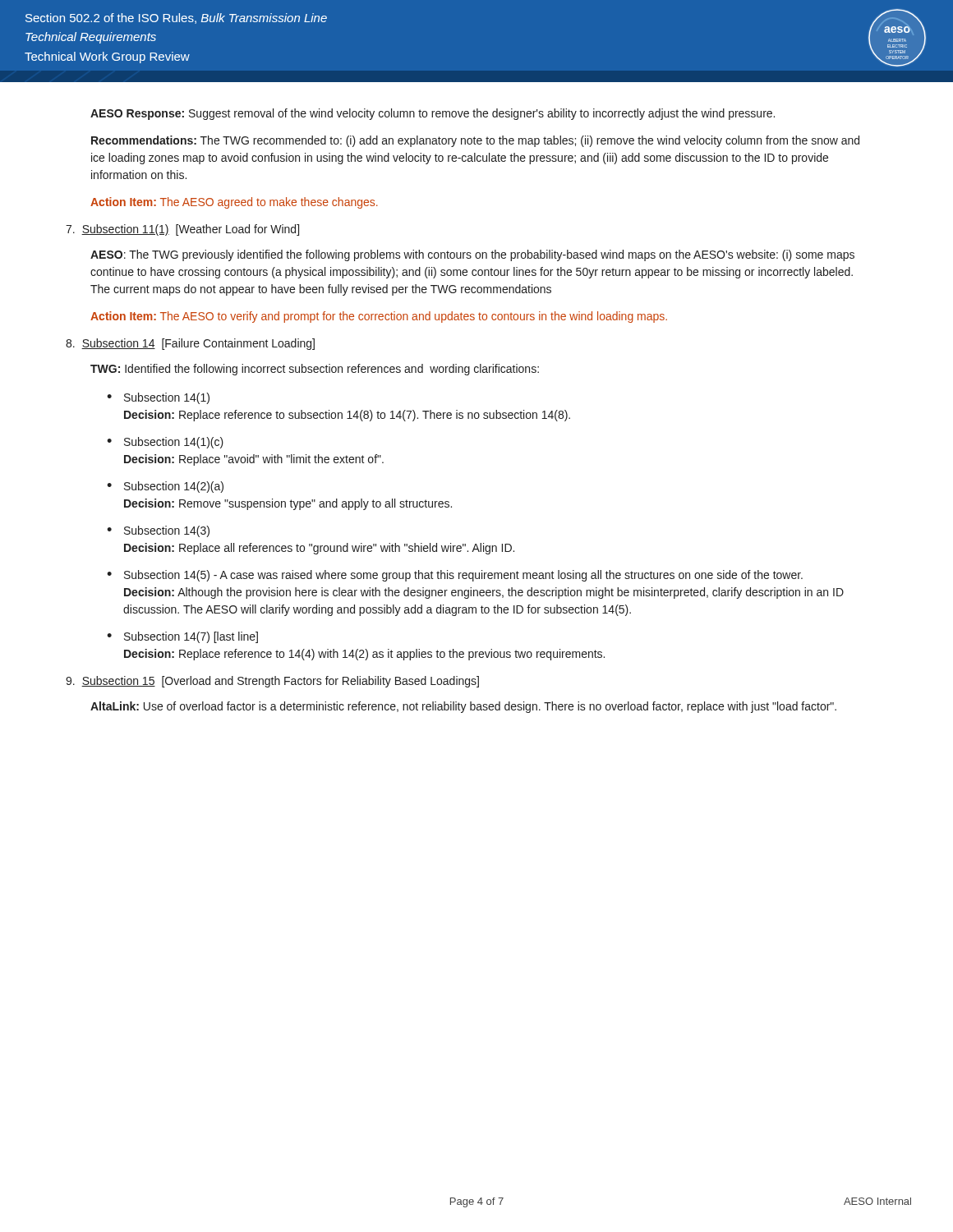Image resolution: width=953 pixels, height=1232 pixels.
Task: Find the element starting "9.Subsection 15[Overload and"
Action: coord(273,681)
